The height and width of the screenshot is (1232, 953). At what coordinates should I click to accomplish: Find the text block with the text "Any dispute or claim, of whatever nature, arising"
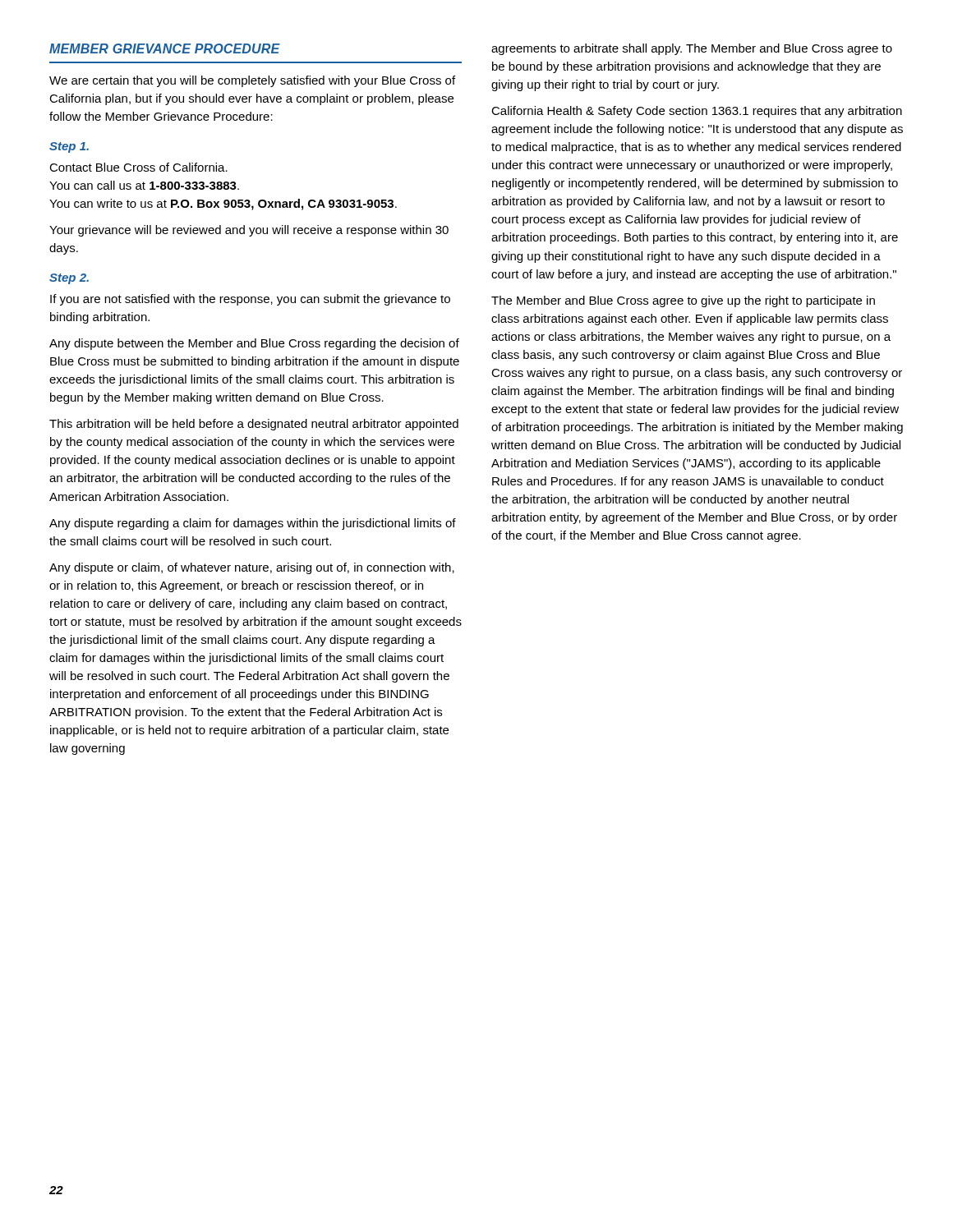(255, 657)
